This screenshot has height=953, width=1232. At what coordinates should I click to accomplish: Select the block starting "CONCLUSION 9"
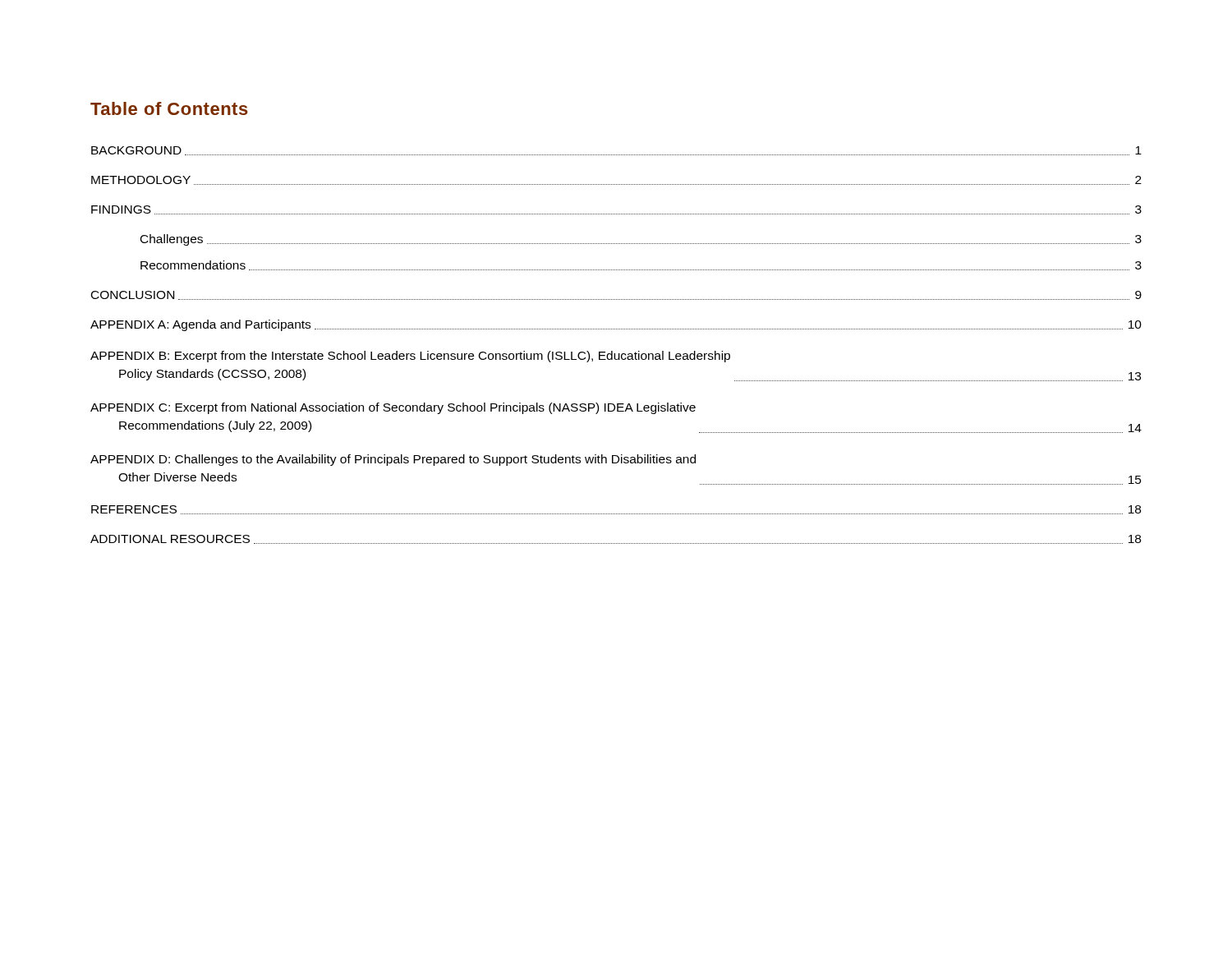point(616,295)
